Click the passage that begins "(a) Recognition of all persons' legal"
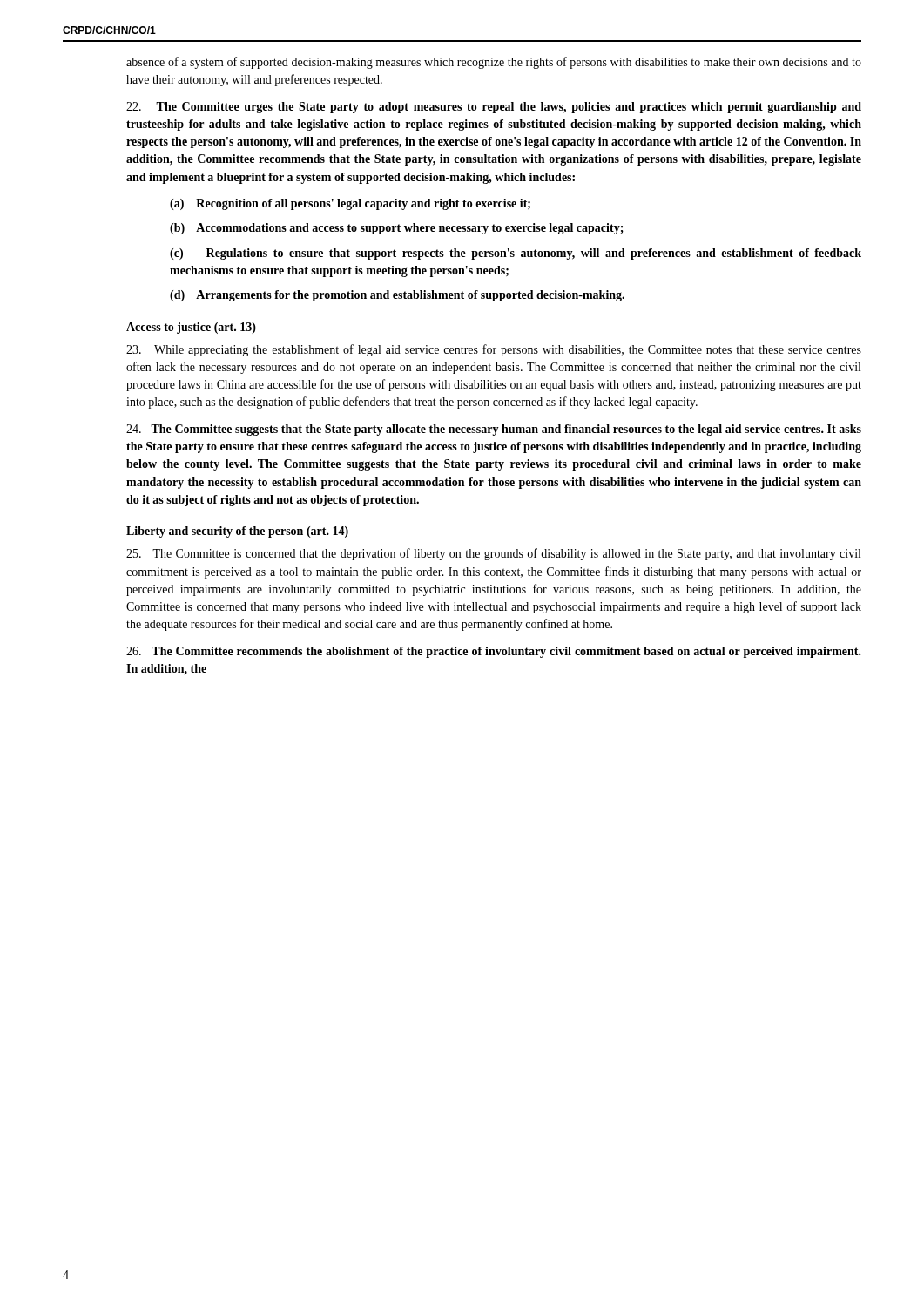 click(351, 203)
